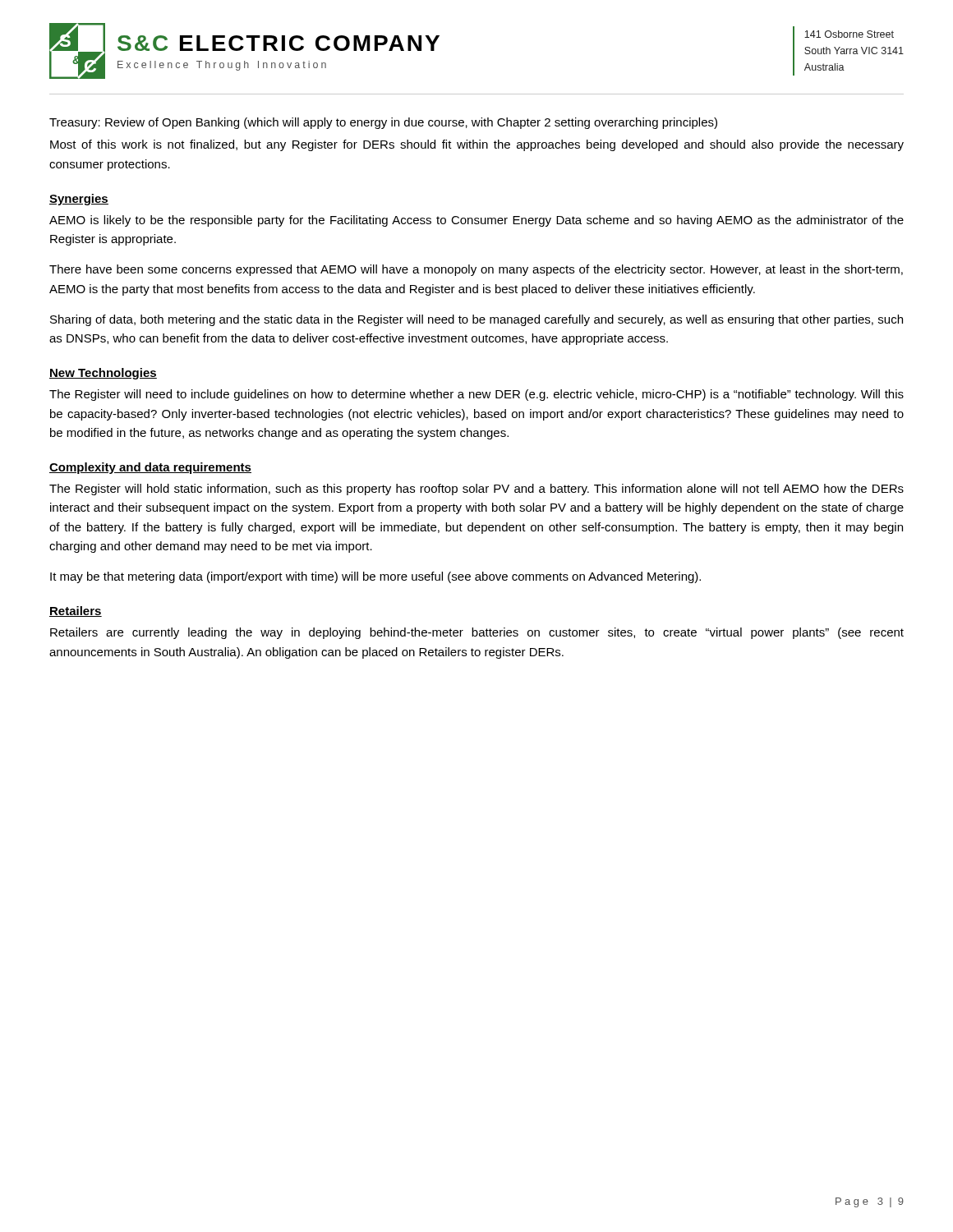Locate the region starting "It may be that metering data (import/export with"
The width and height of the screenshot is (953, 1232).
(x=476, y=576)
